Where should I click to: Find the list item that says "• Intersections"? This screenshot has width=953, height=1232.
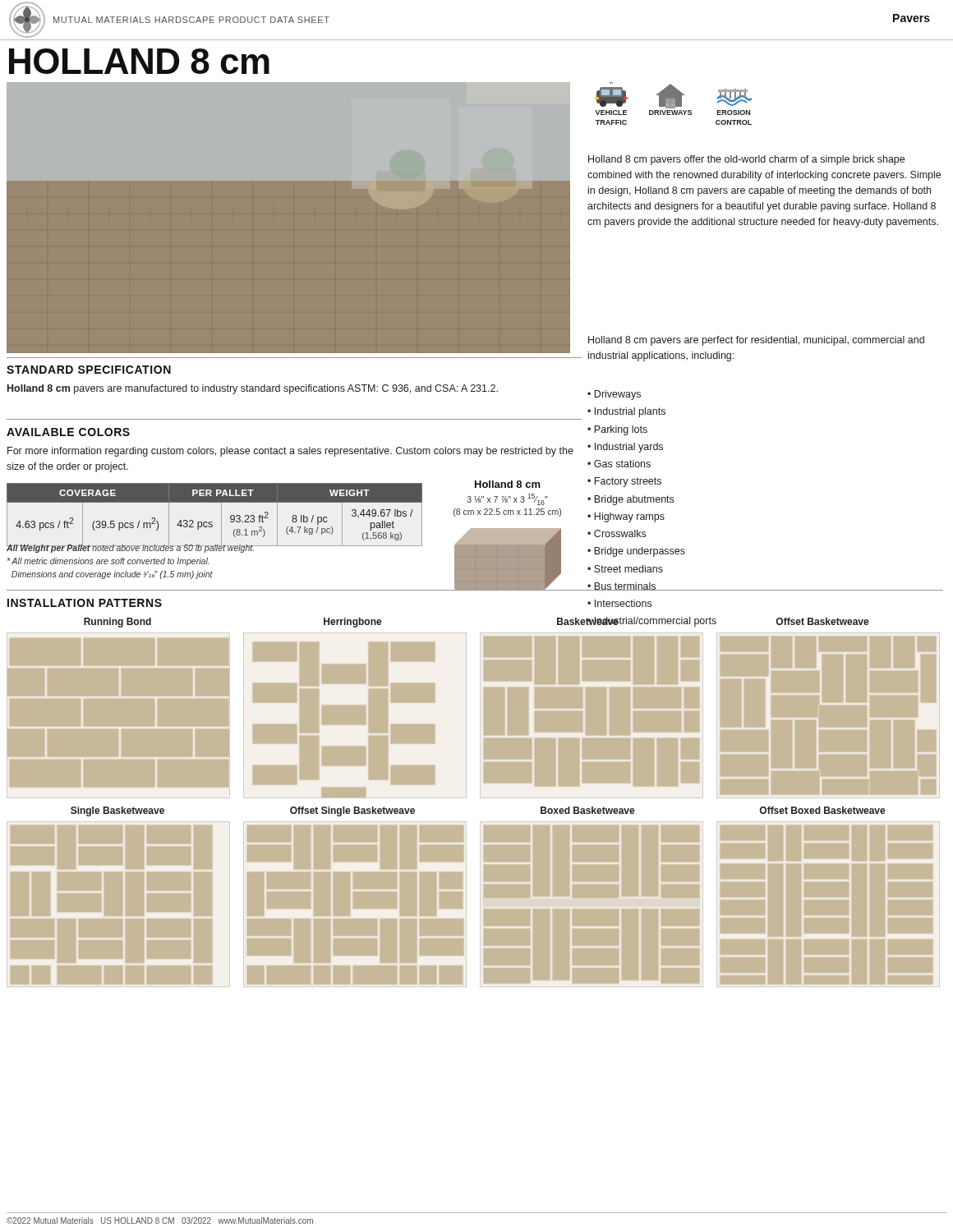[620, 604]
